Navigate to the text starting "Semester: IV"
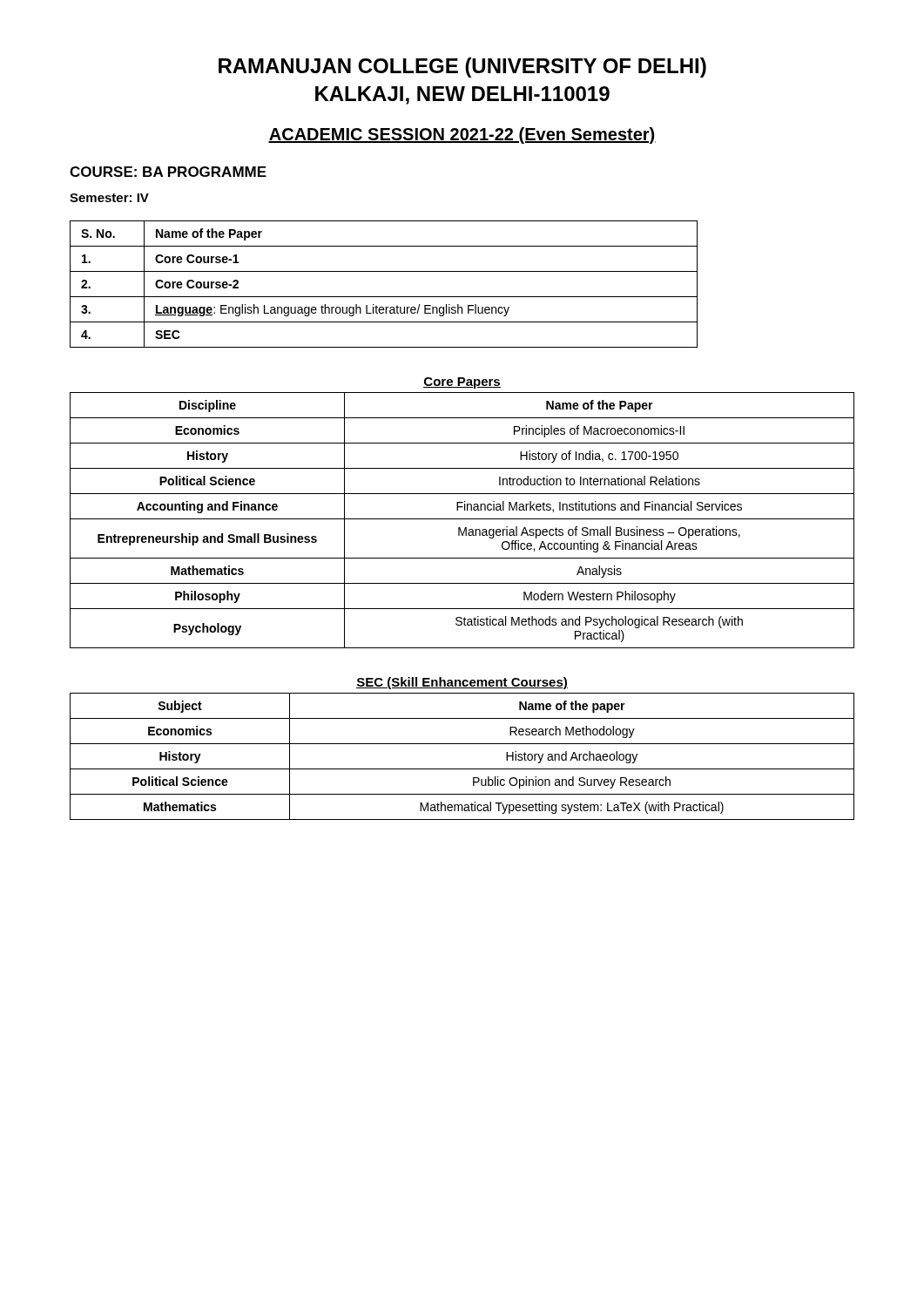Viewport: 924px width, 1307px height. click(109, 197)
